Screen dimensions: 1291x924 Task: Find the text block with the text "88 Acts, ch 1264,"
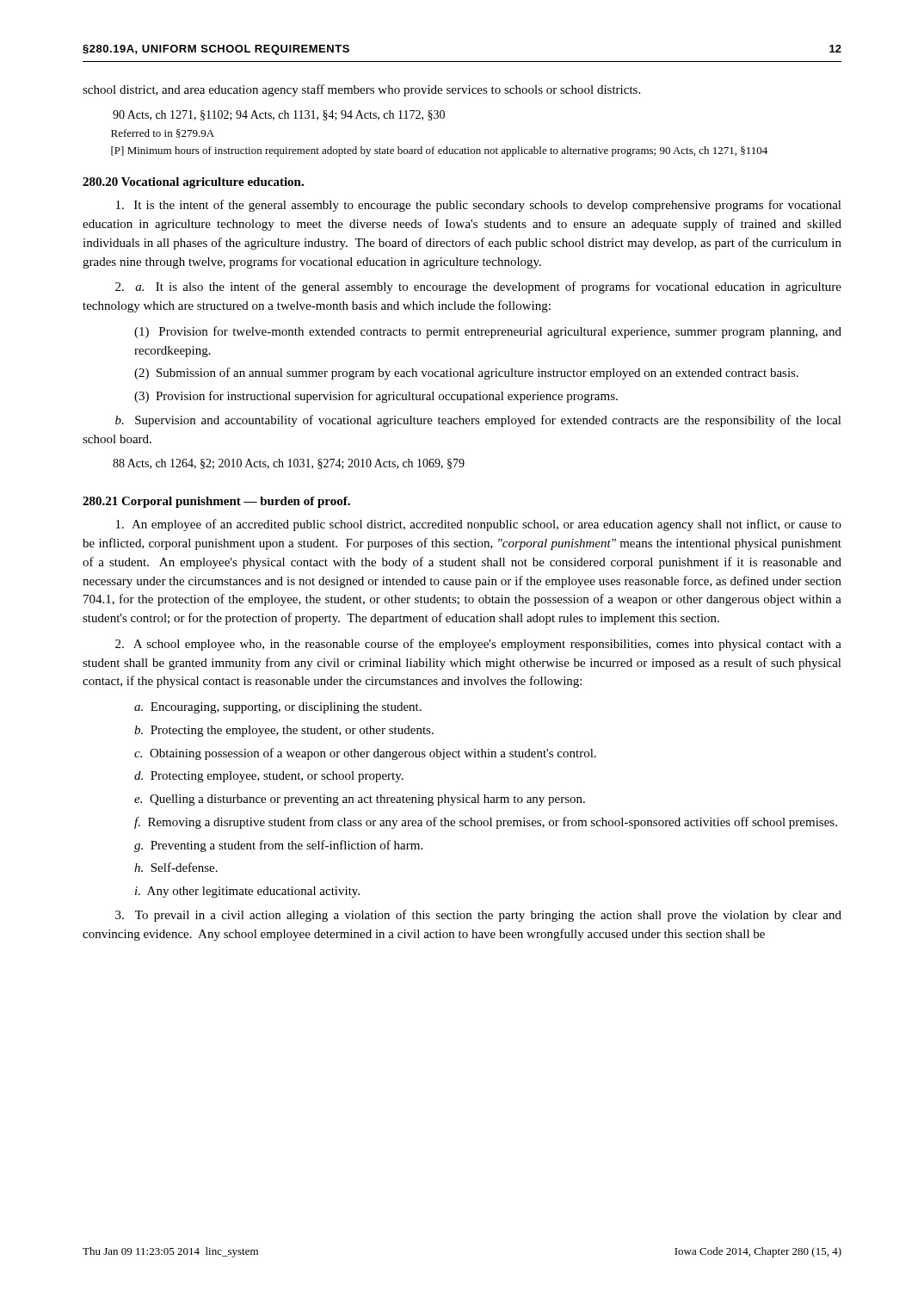pos(289,464)
